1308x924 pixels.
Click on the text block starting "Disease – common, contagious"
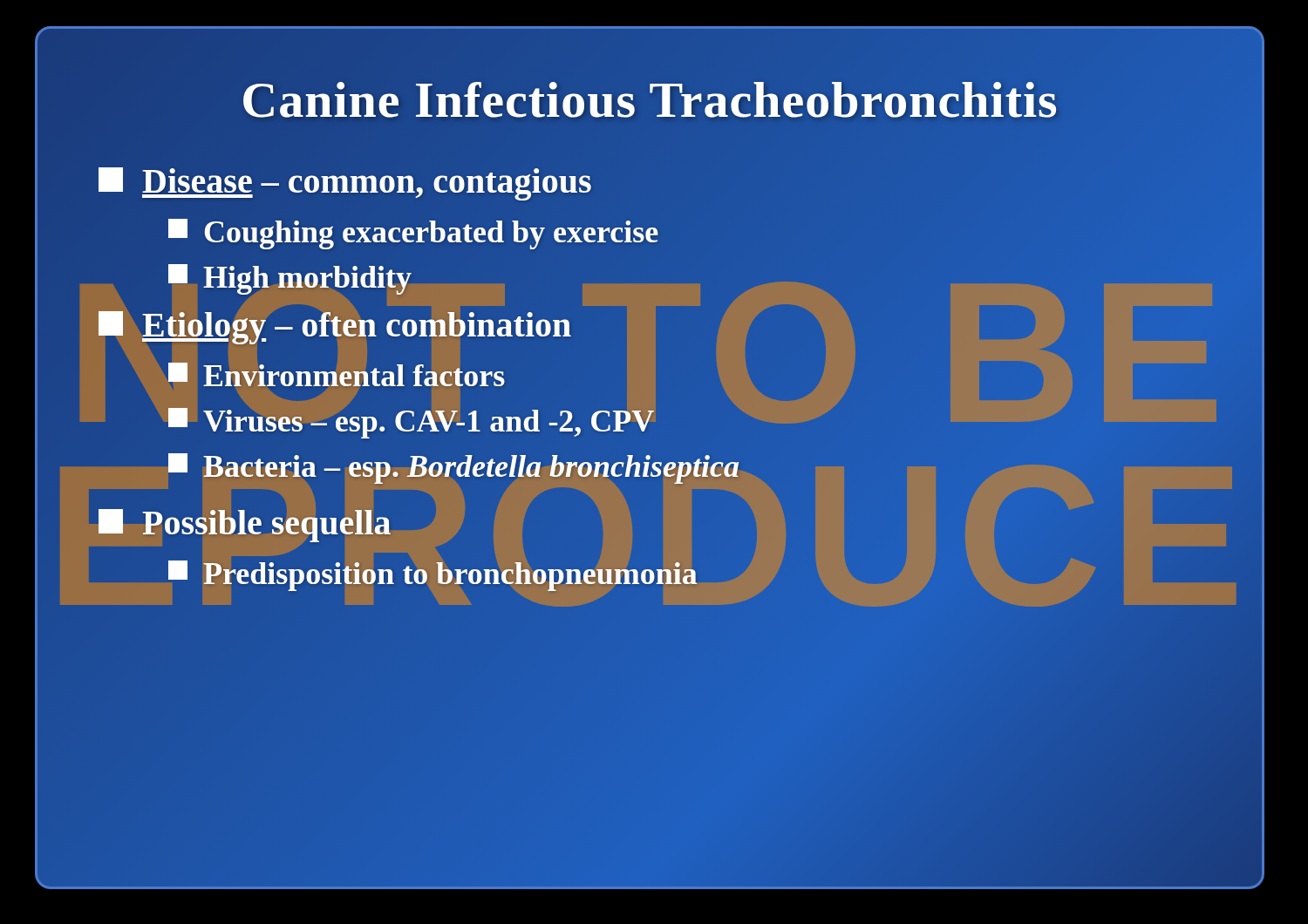(650, 181)
